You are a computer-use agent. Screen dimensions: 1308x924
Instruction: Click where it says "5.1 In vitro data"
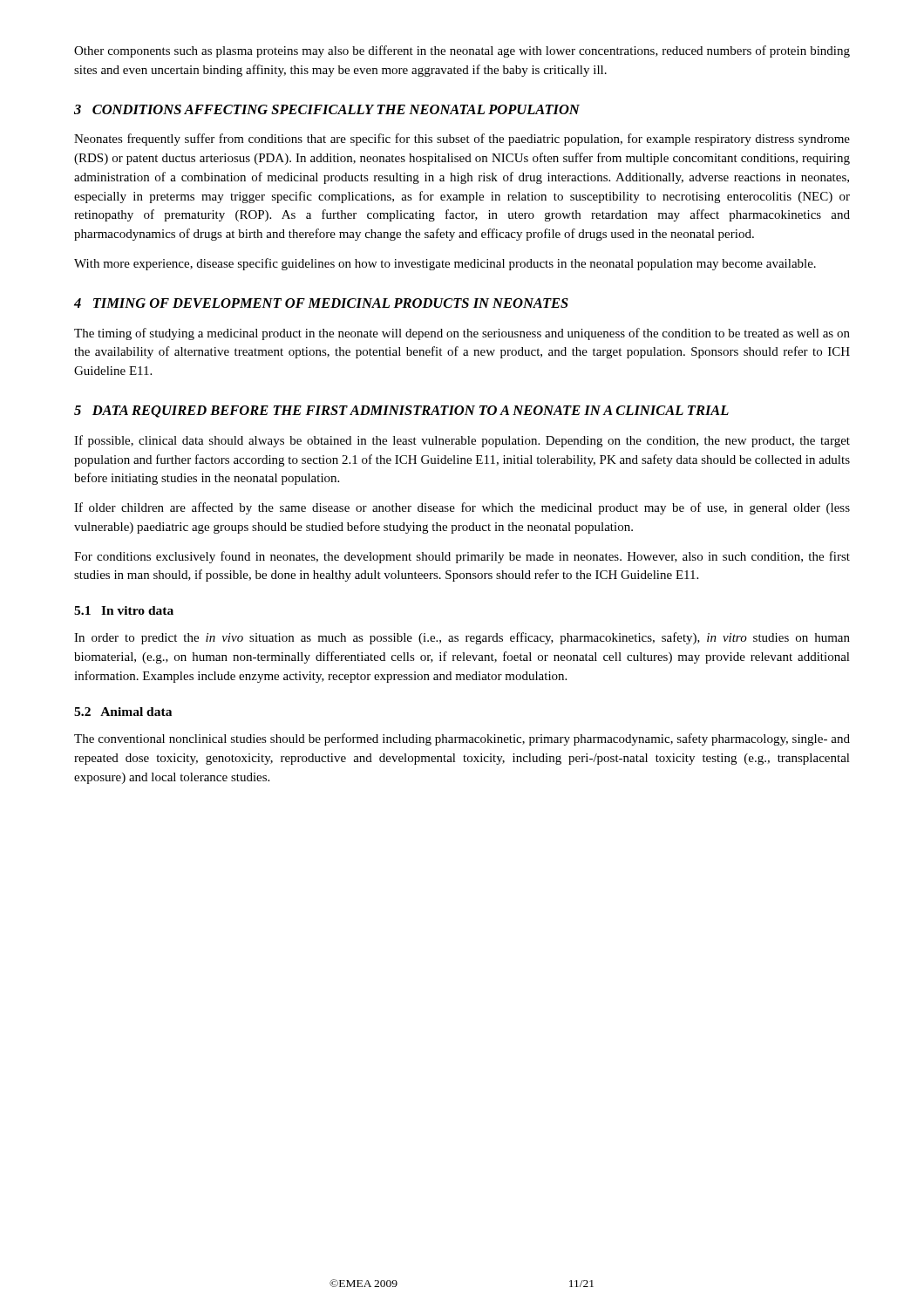click(124, 610)
